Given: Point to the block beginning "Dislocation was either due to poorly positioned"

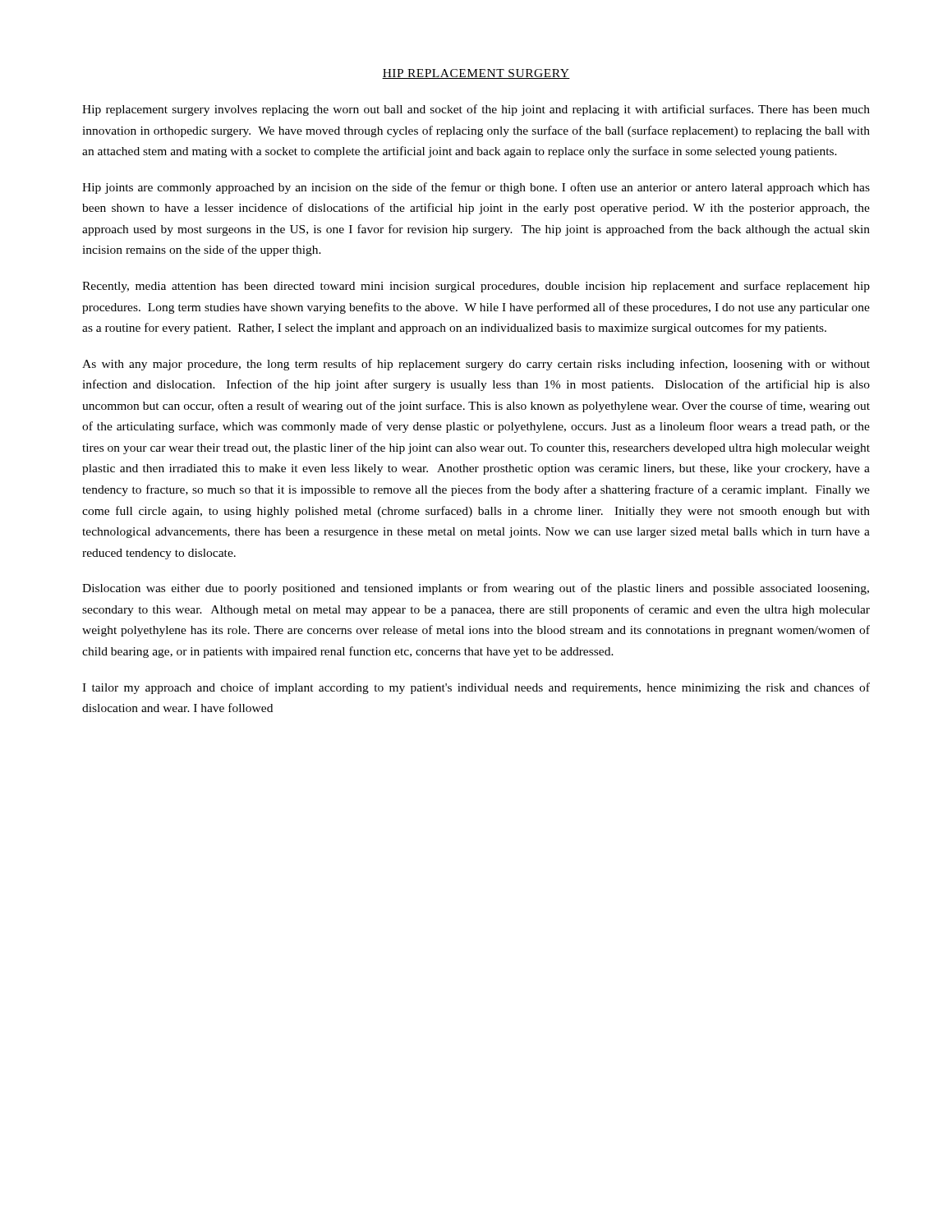Looking at the screenshot, I should [x=476, y=619].
